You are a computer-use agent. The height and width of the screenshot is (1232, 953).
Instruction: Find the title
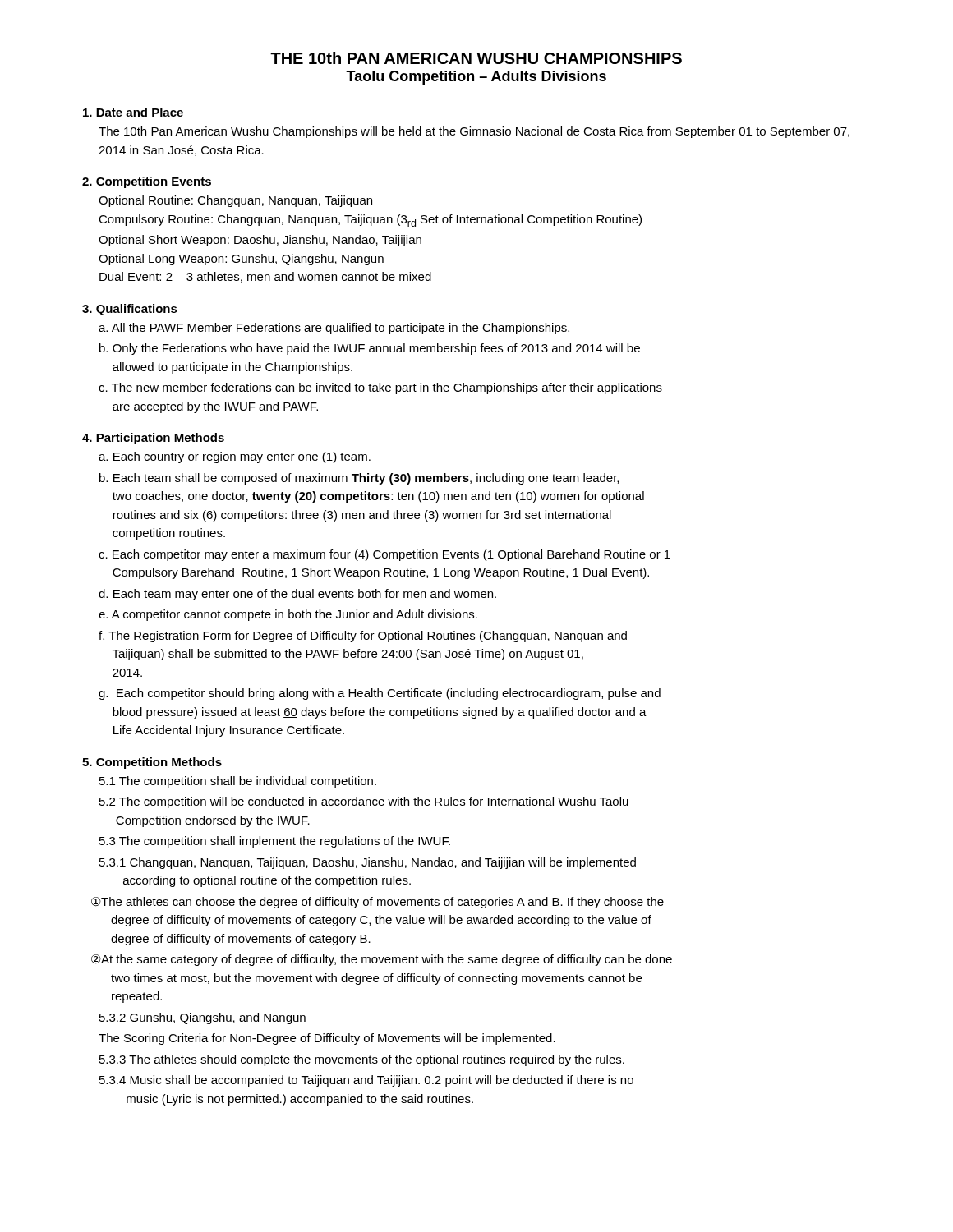pos(476,67)
